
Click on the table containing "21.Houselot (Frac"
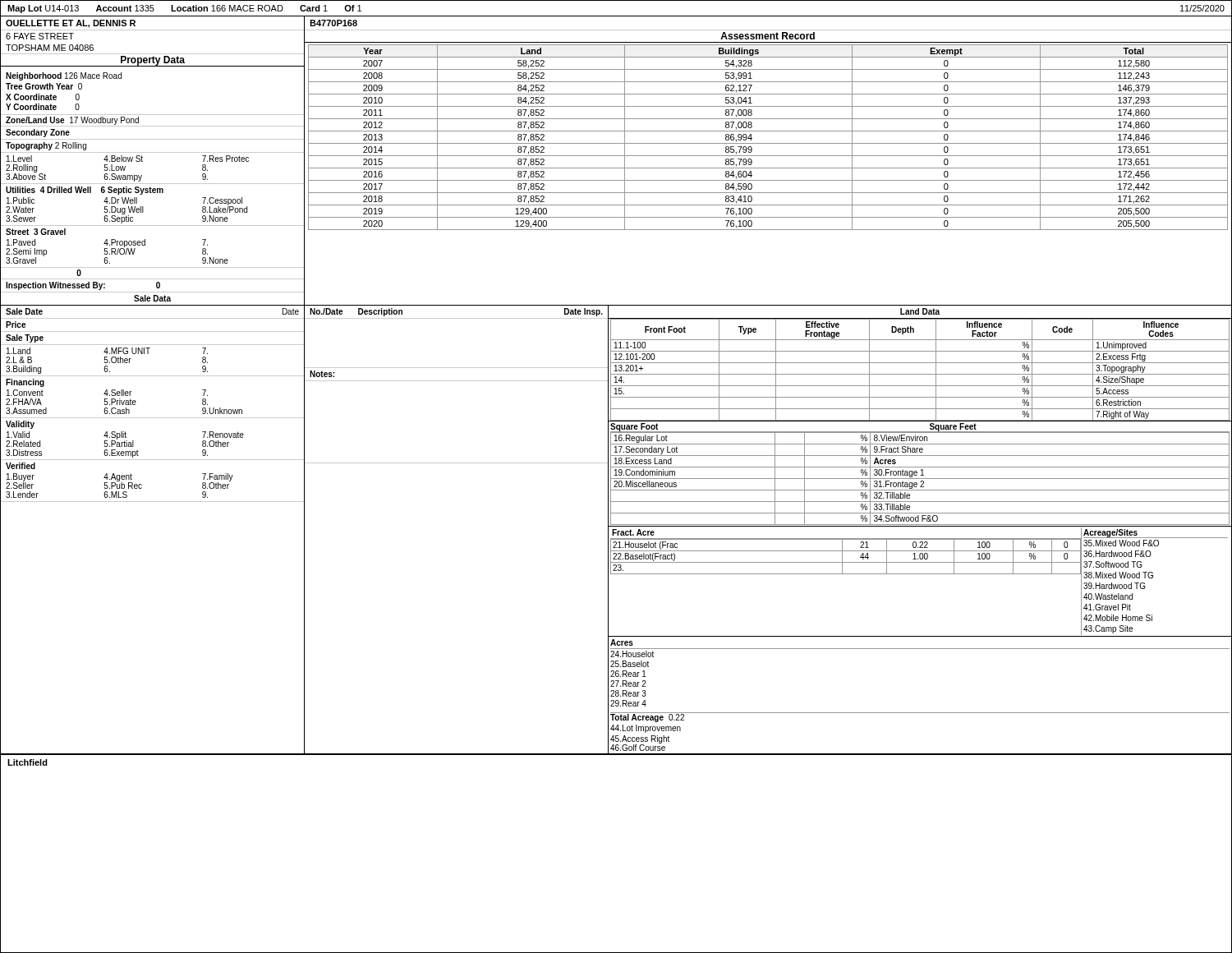coord(846,557)
